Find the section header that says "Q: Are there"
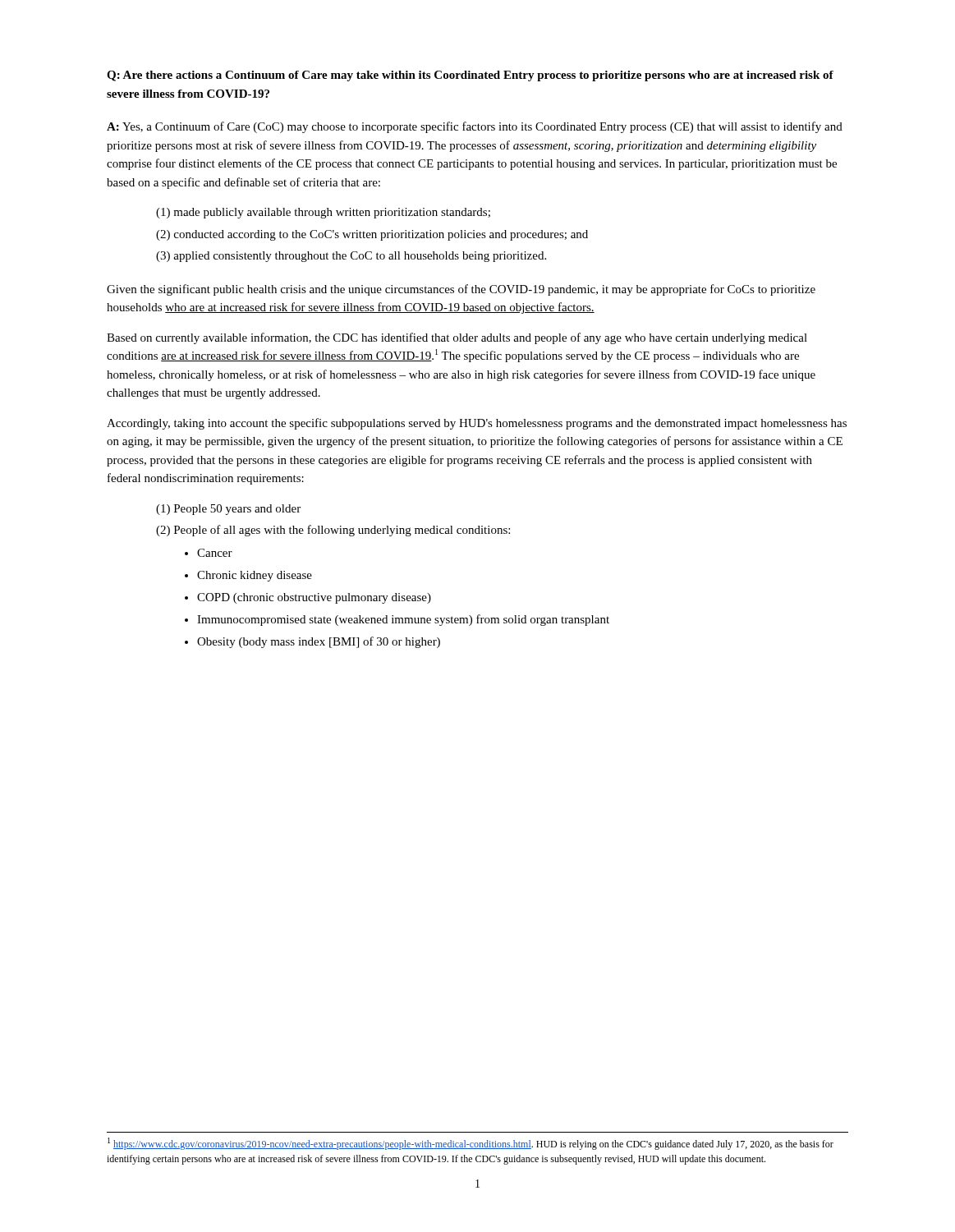 pyautogui.click(x=470, y=84)
